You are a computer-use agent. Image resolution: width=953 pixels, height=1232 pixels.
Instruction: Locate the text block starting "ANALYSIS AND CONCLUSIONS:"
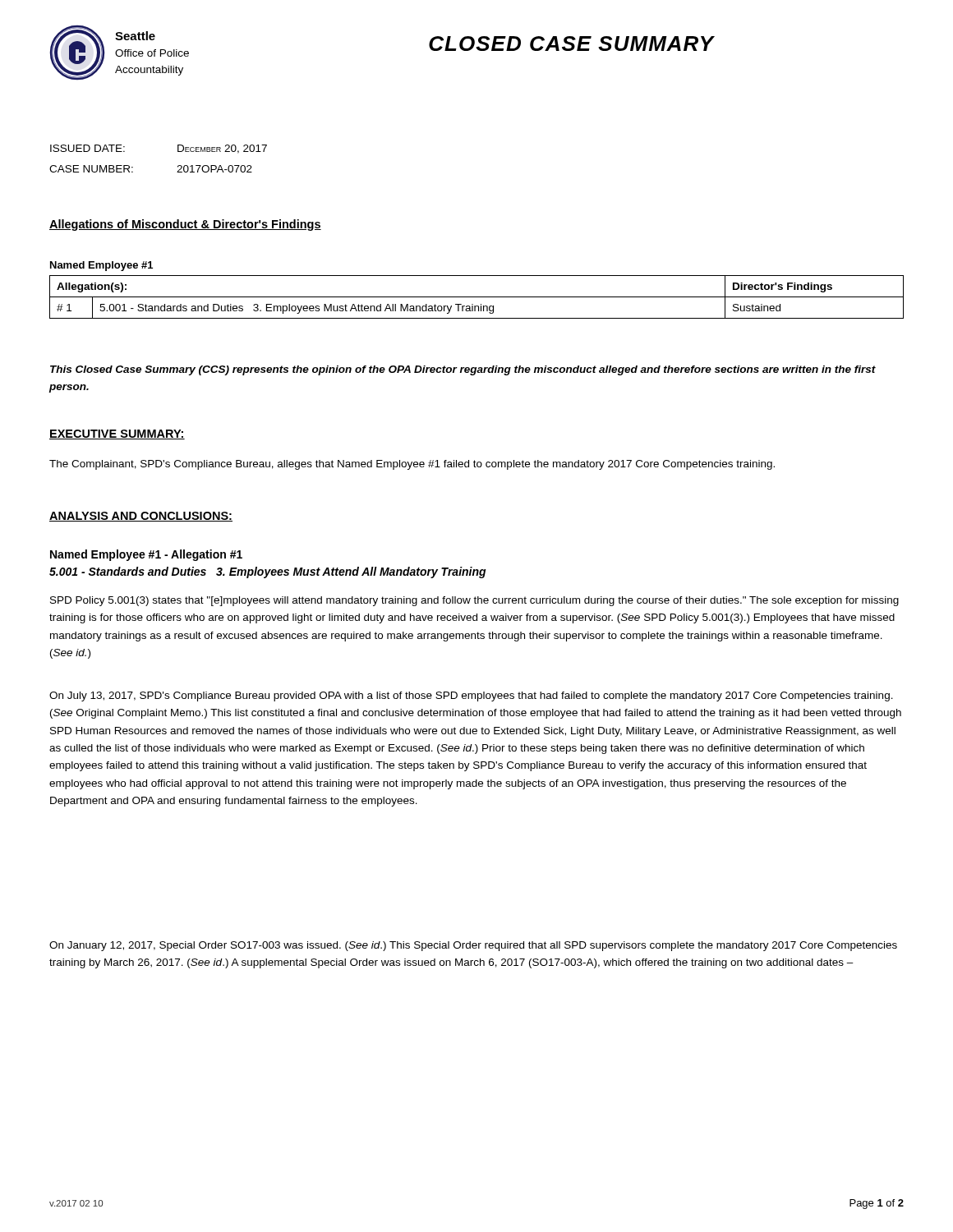[141, 516]
